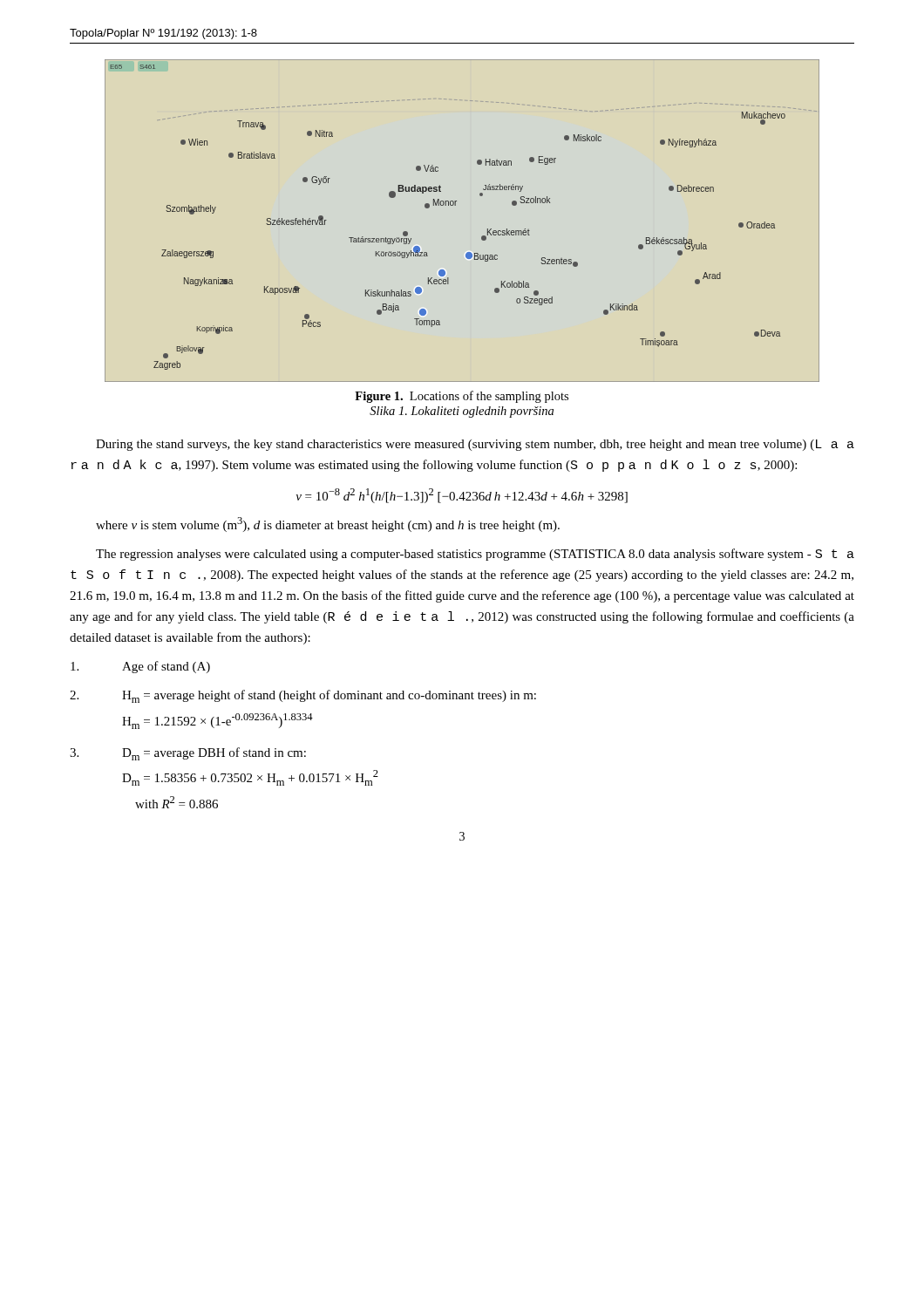The height and width of the screenshot is (1308, 924).
Task: Find the block on this page that starts "The regression analyses were calculated using a"
Action: tap(462, 595)
